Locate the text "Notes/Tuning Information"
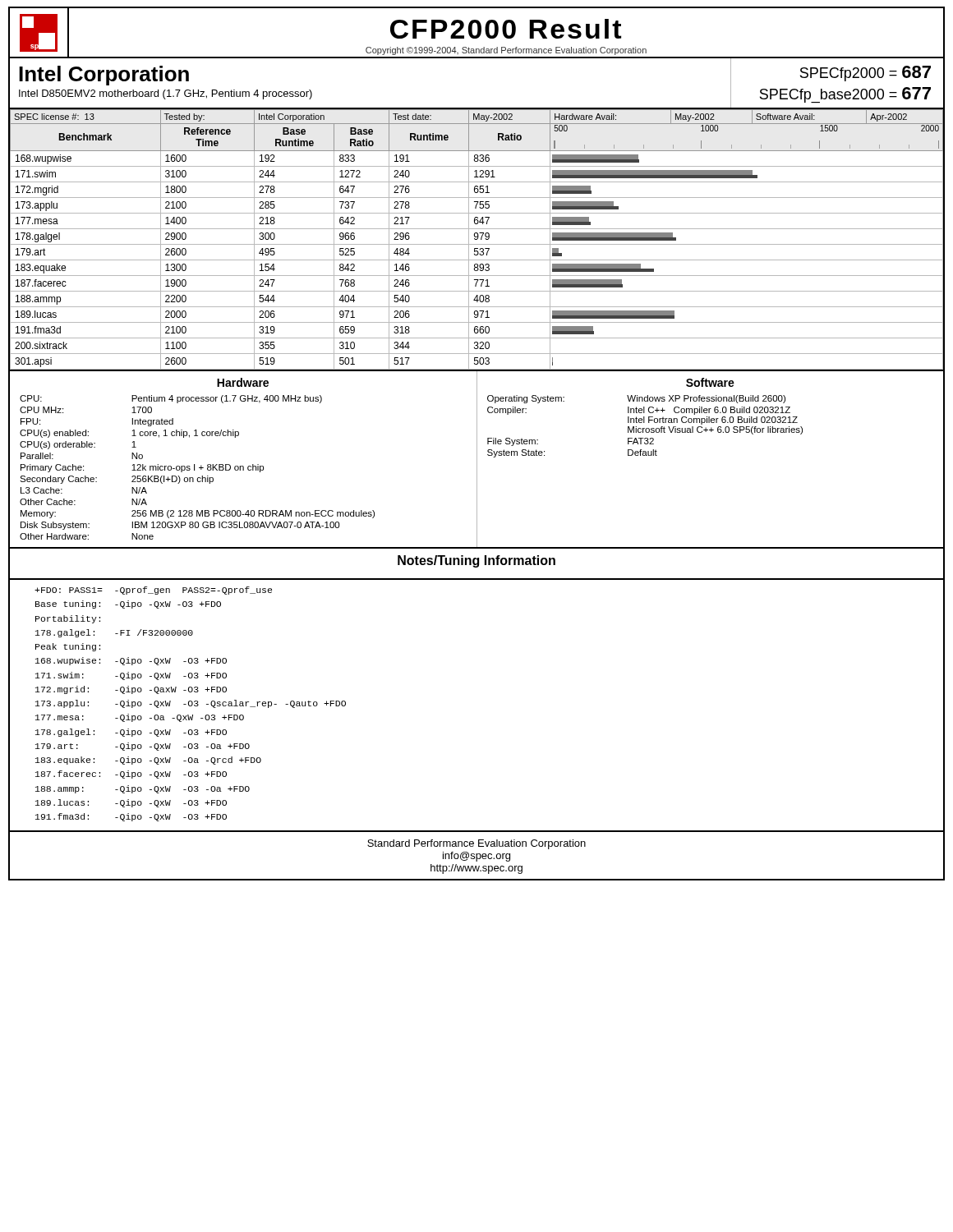This screenshot has height=1232, width=953. point(476,561)
